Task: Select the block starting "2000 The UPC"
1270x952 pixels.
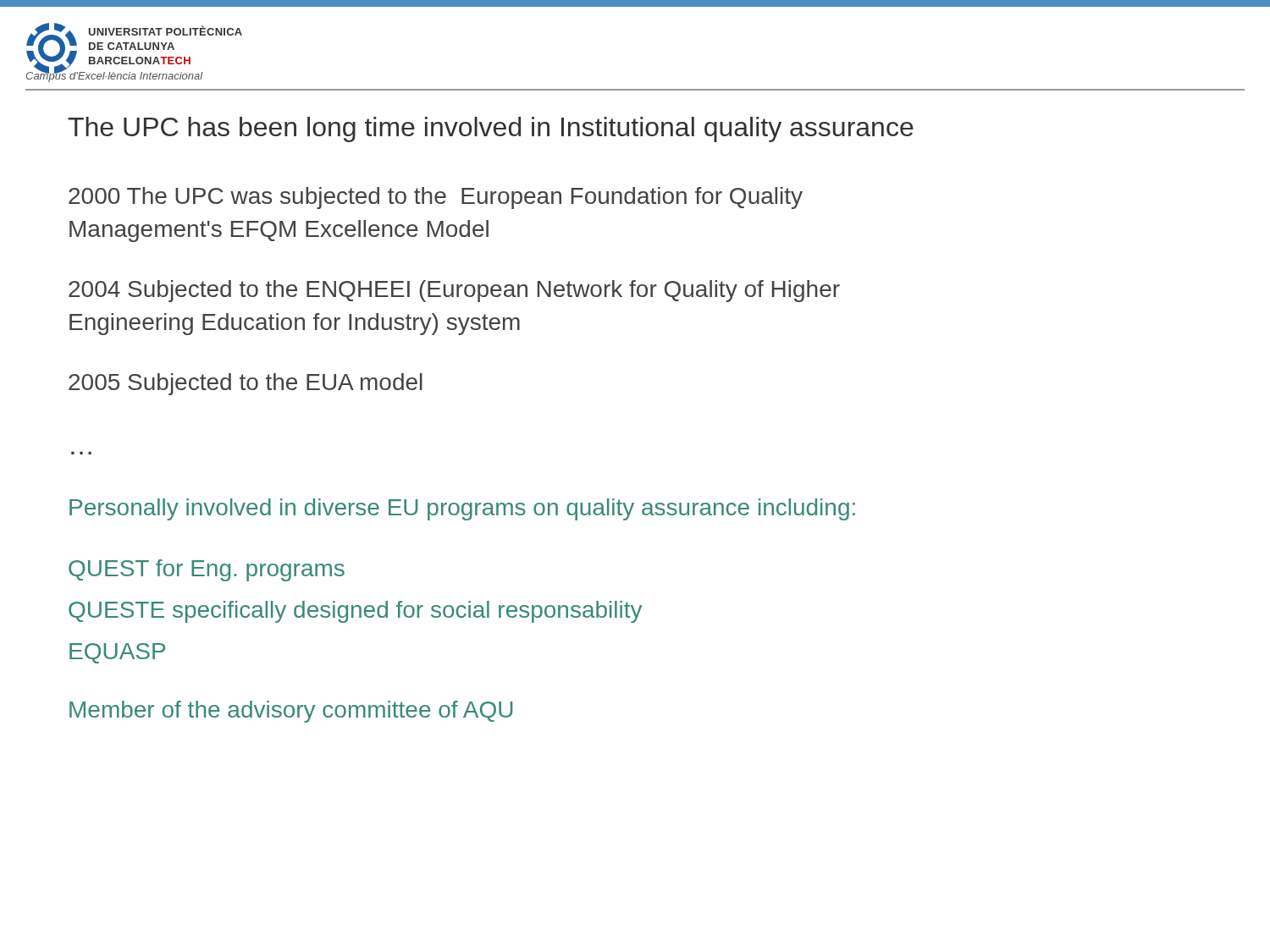Action: (x=435, y=212)
